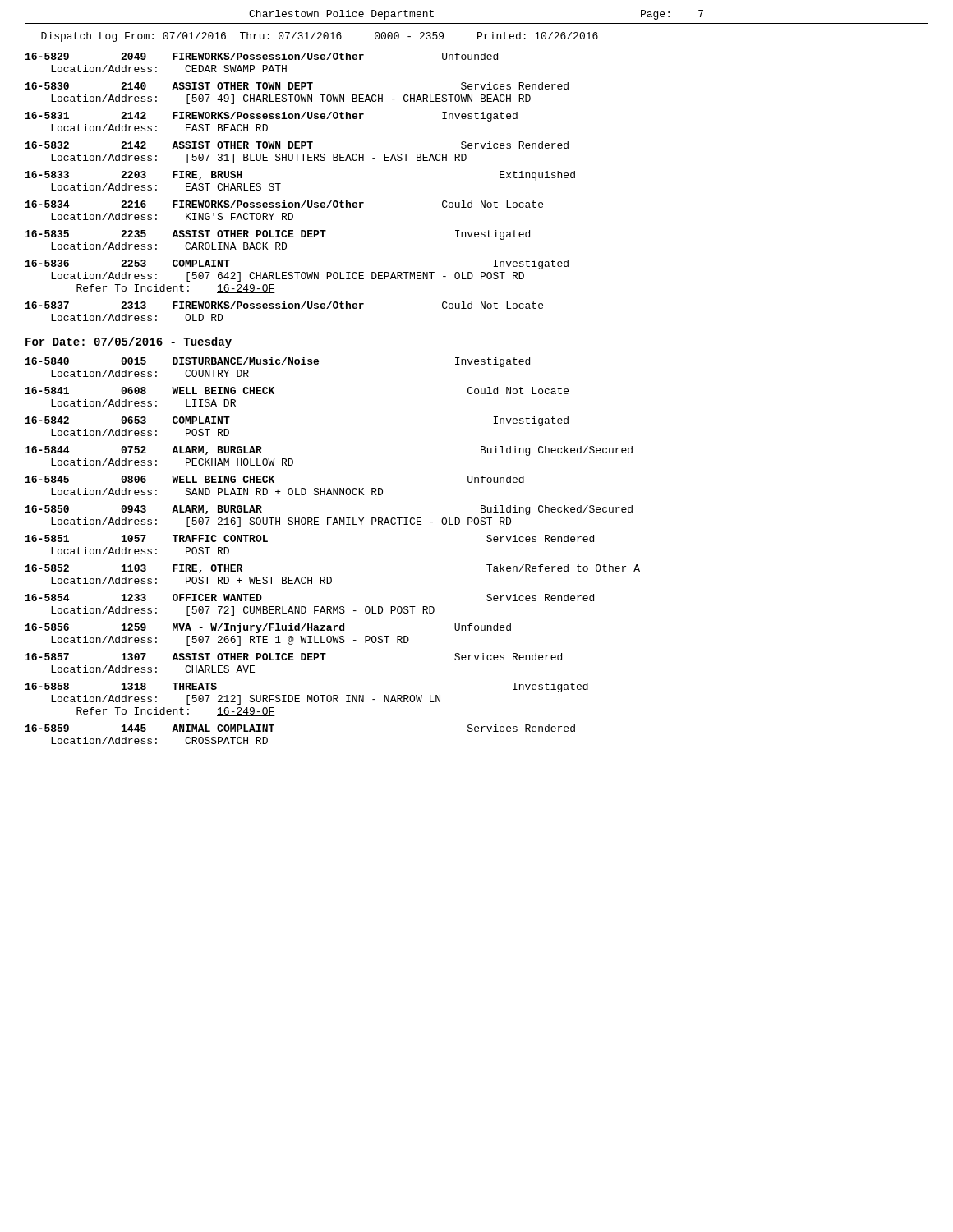Click on the region starting "16-5850 0943 ALARM,"

476,516
